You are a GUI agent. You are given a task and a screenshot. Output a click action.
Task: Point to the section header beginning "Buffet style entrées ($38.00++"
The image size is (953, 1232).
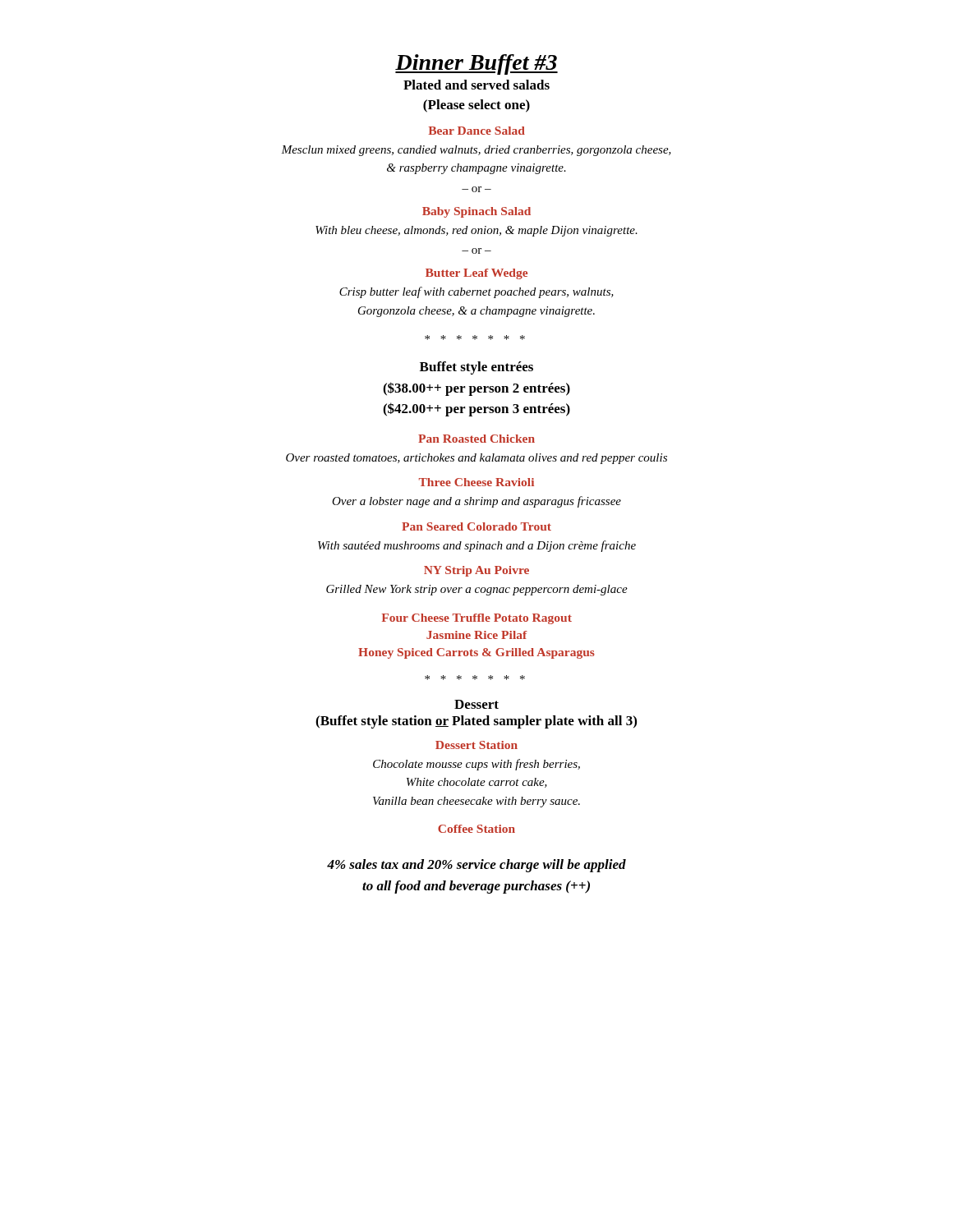[x=476, y=388]
